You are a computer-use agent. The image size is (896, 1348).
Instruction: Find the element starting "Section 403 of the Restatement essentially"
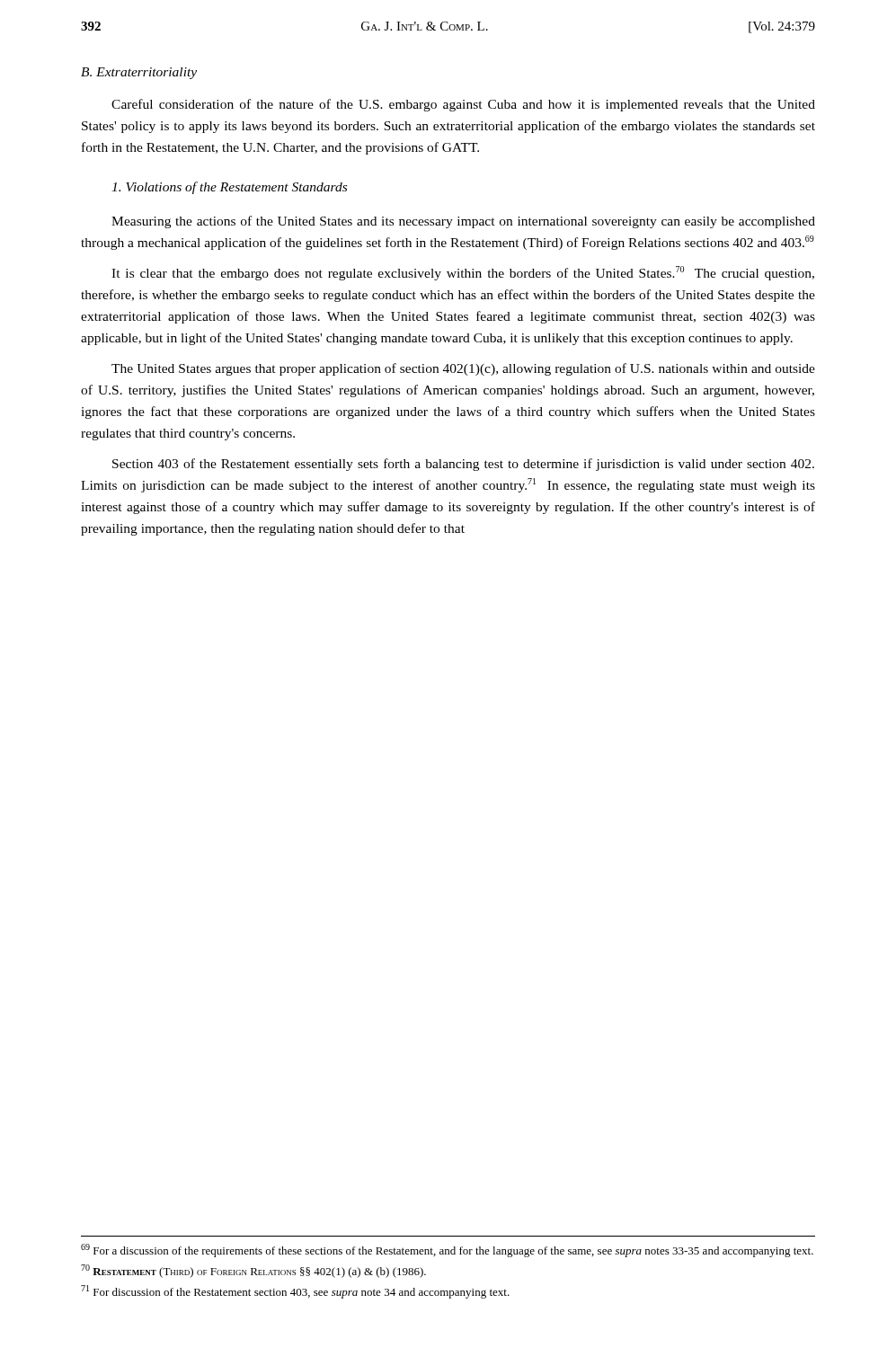pos(448,496)
